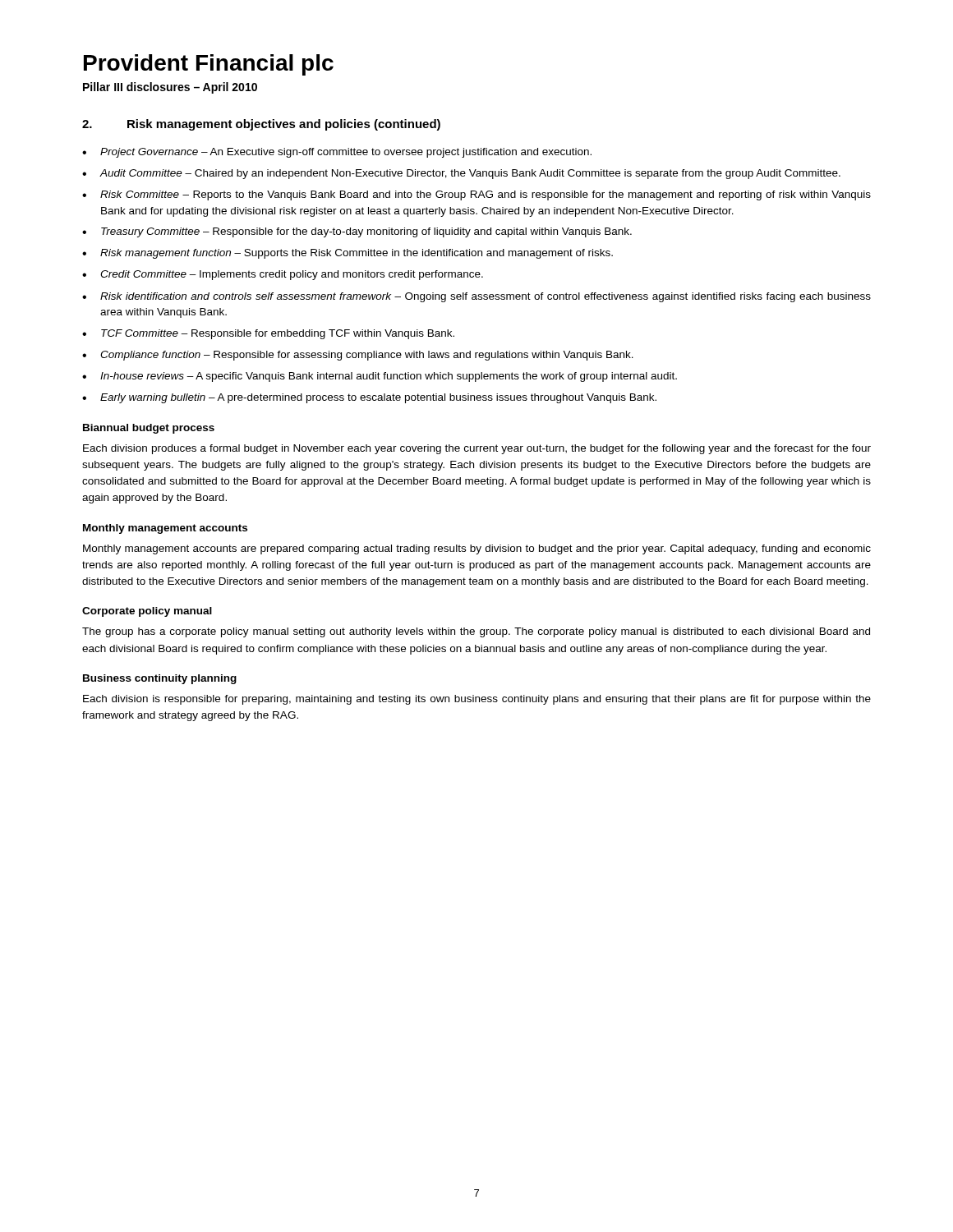Find the list item containing "• In-house reviews – A specific Vanquis Bank"
Screen dimensions: 1232x953
pyautogui.click(x=476, y=376)
